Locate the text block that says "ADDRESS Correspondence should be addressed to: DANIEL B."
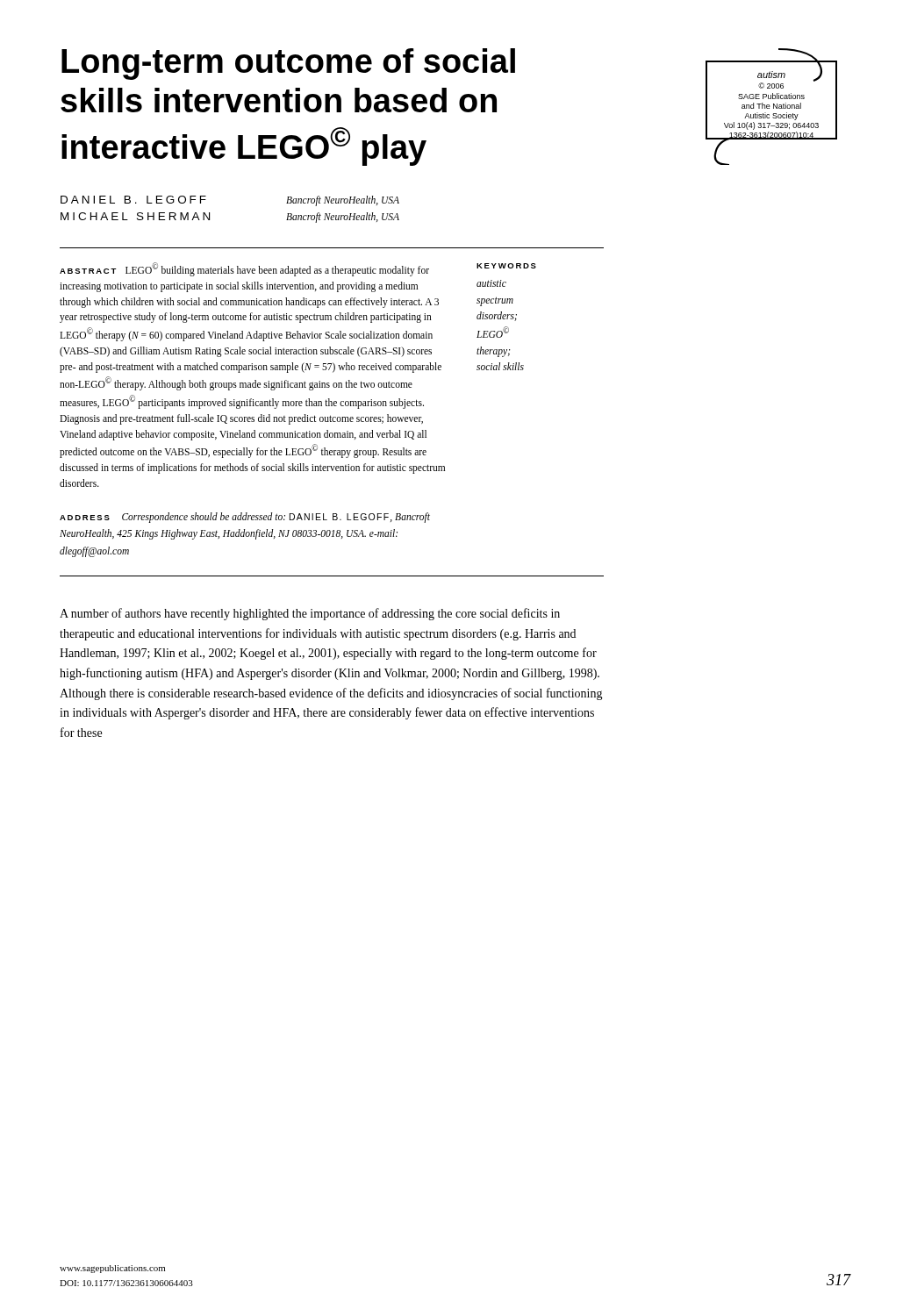The width and height of the screenshot is (910, 1316). point(245,532)
